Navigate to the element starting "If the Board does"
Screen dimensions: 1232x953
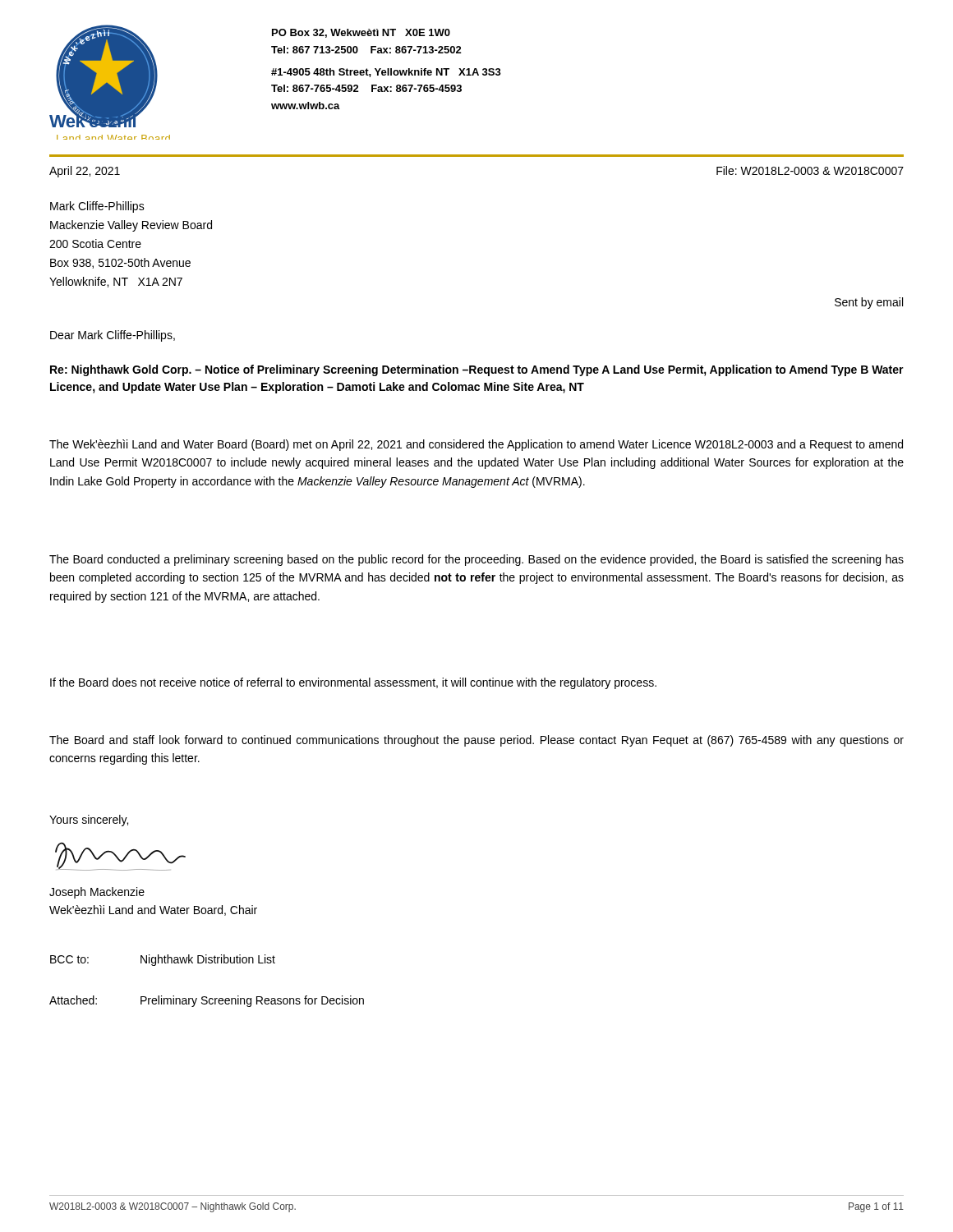(353, 683)
